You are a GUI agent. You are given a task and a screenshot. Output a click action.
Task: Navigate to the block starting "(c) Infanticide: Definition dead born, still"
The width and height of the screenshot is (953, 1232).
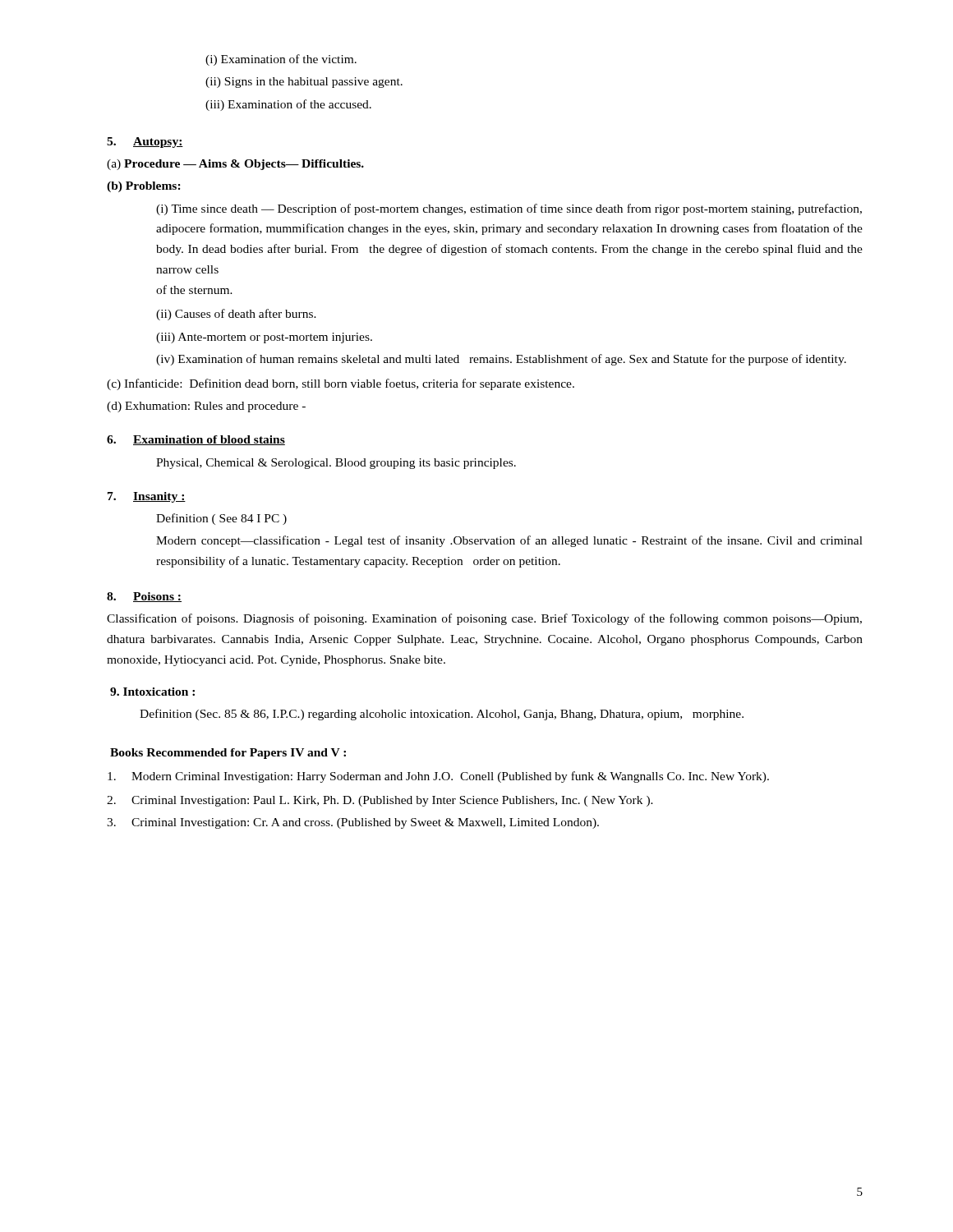tap(341, 383)
